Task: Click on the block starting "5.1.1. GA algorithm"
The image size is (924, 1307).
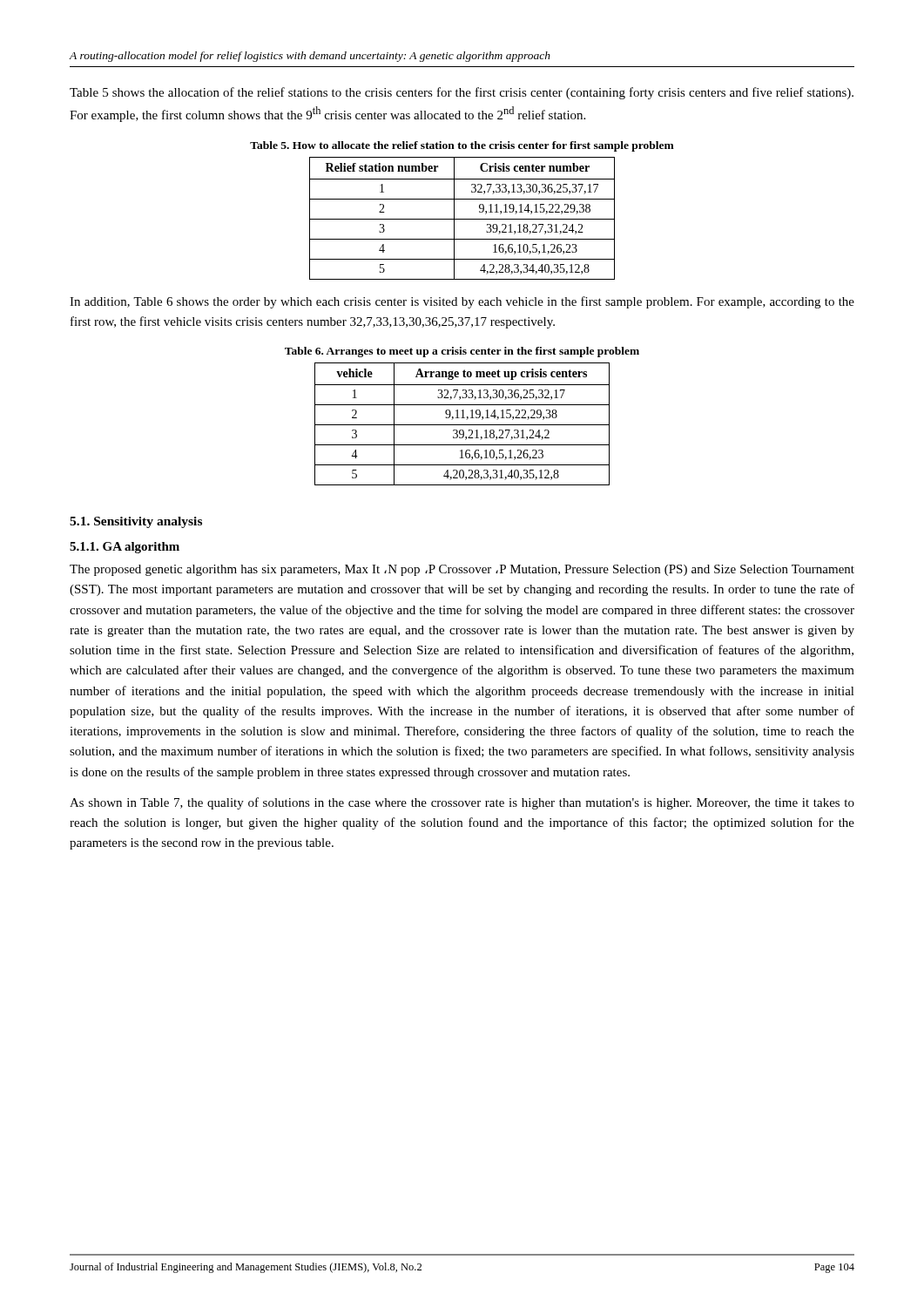Action: click(125, 546)
